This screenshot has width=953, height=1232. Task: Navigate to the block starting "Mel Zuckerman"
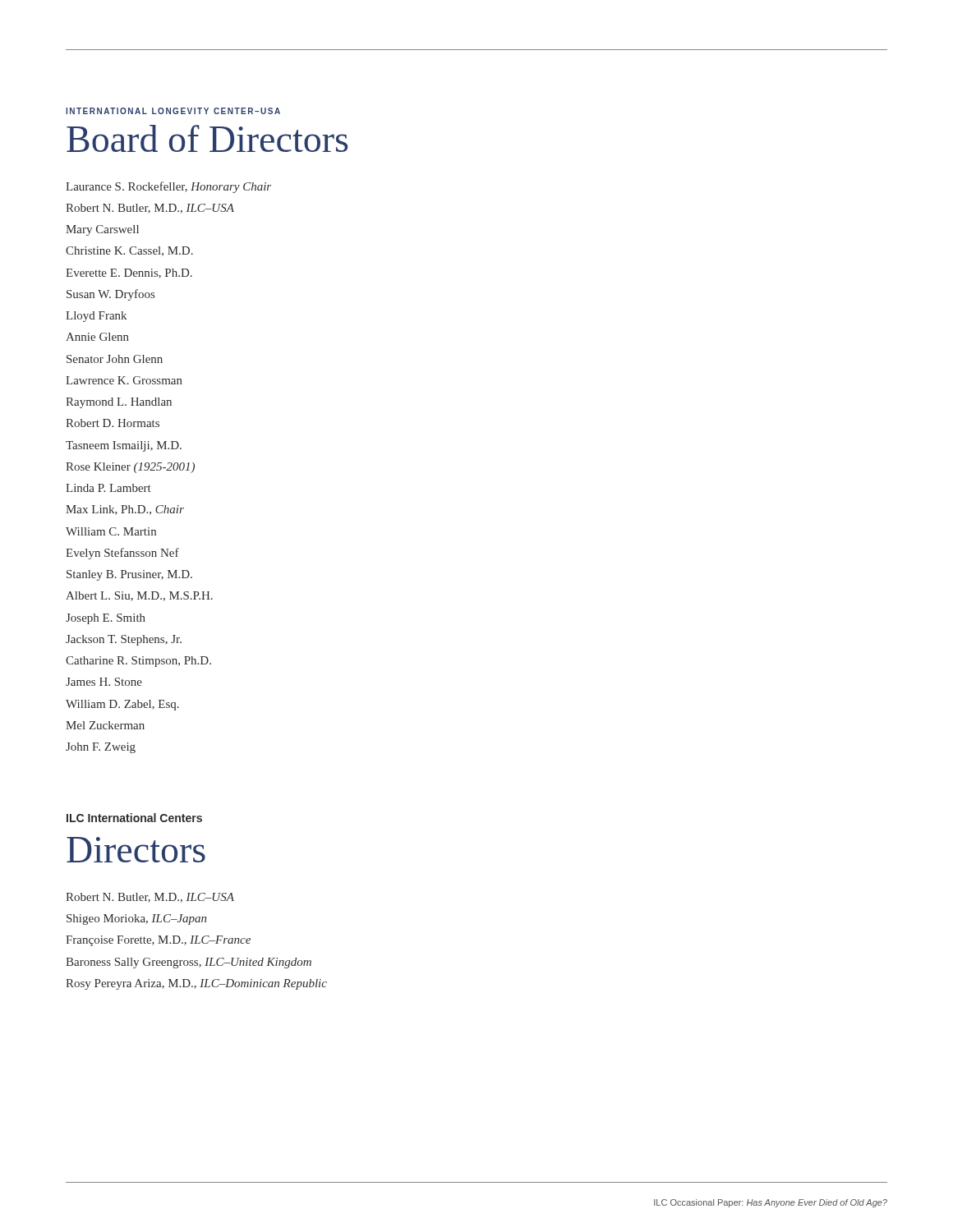click(105, 725)
